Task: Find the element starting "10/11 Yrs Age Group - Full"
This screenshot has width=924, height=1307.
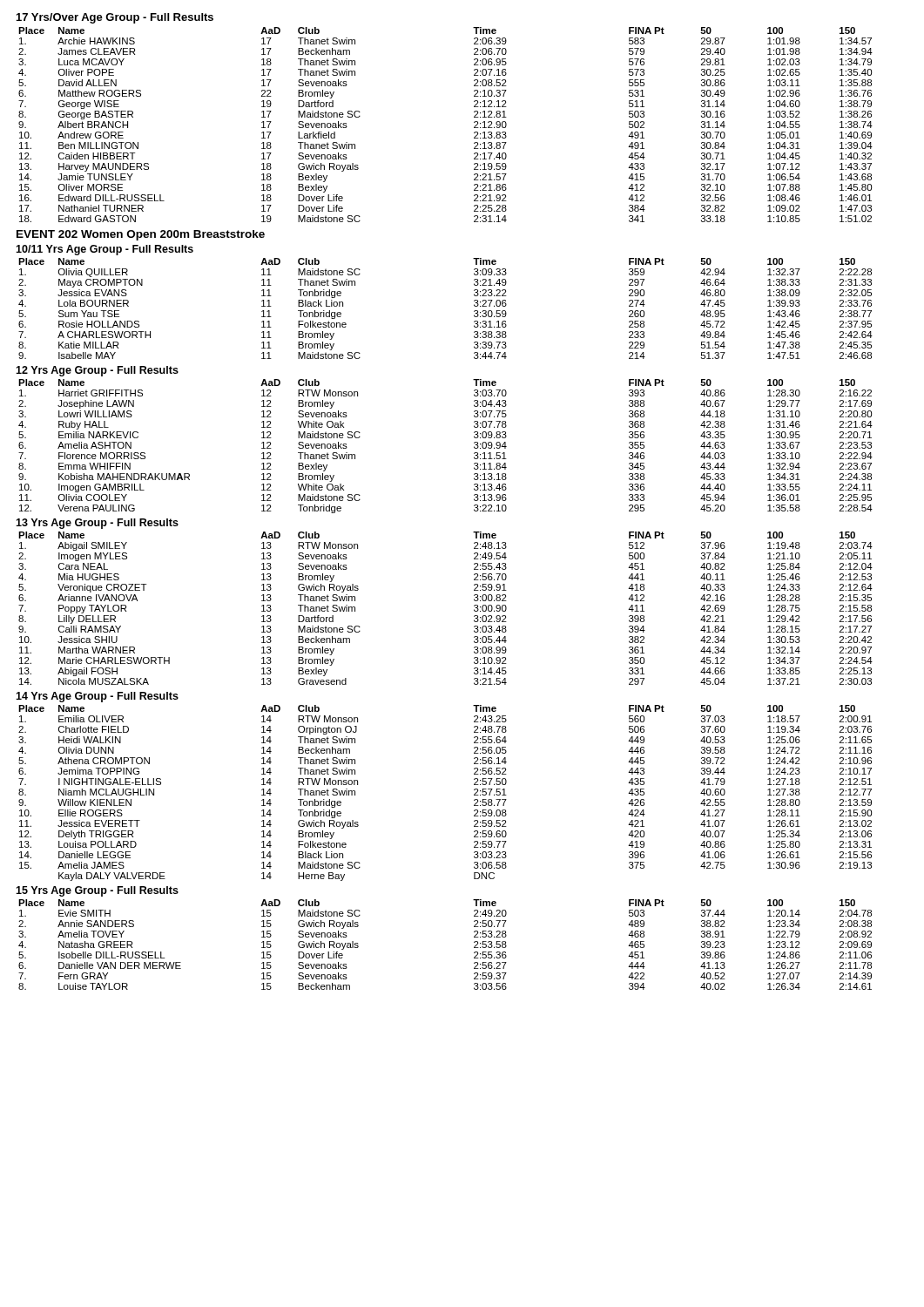Action: coord(105,249)
